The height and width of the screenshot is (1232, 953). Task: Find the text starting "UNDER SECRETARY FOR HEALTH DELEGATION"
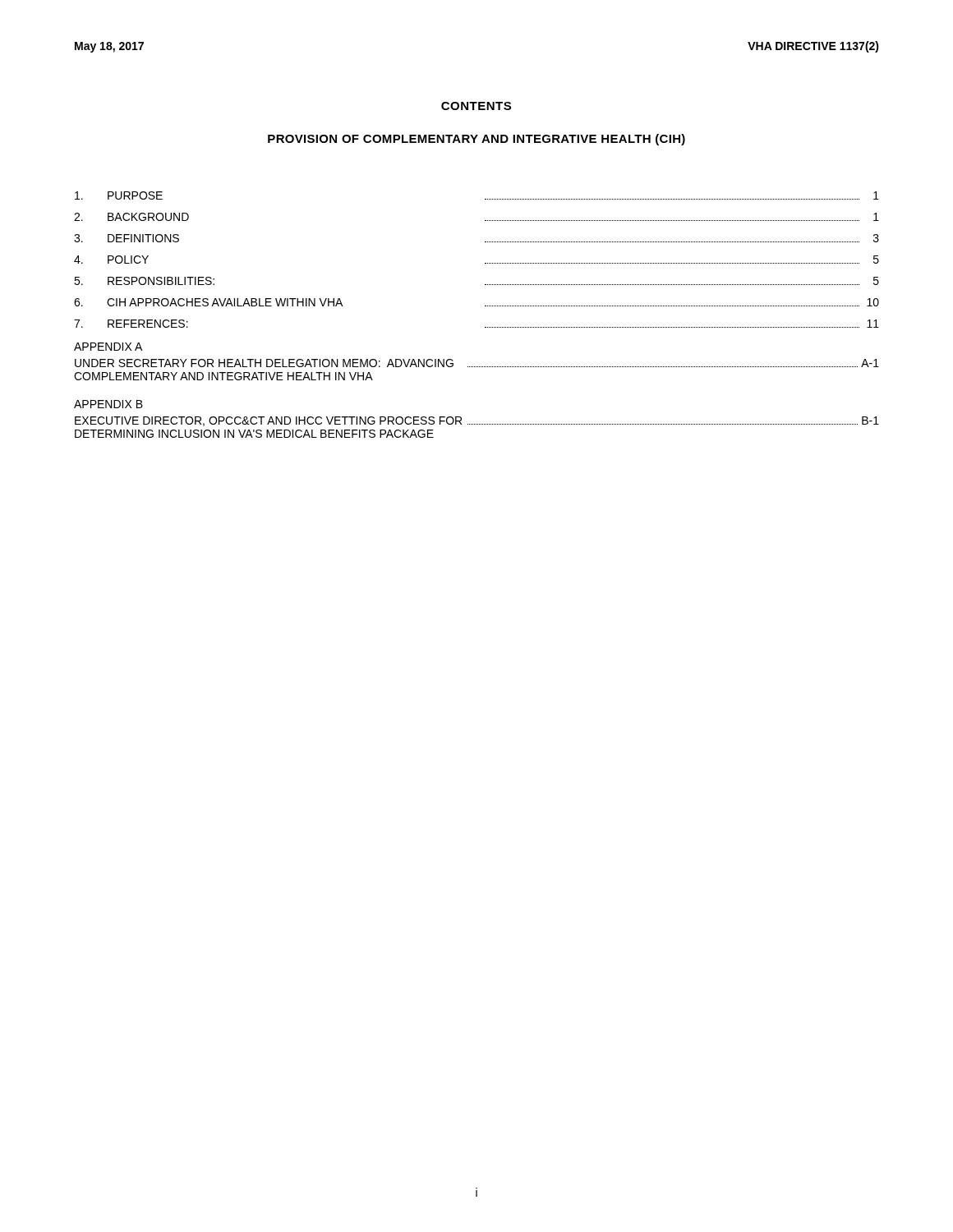[476, 370]
